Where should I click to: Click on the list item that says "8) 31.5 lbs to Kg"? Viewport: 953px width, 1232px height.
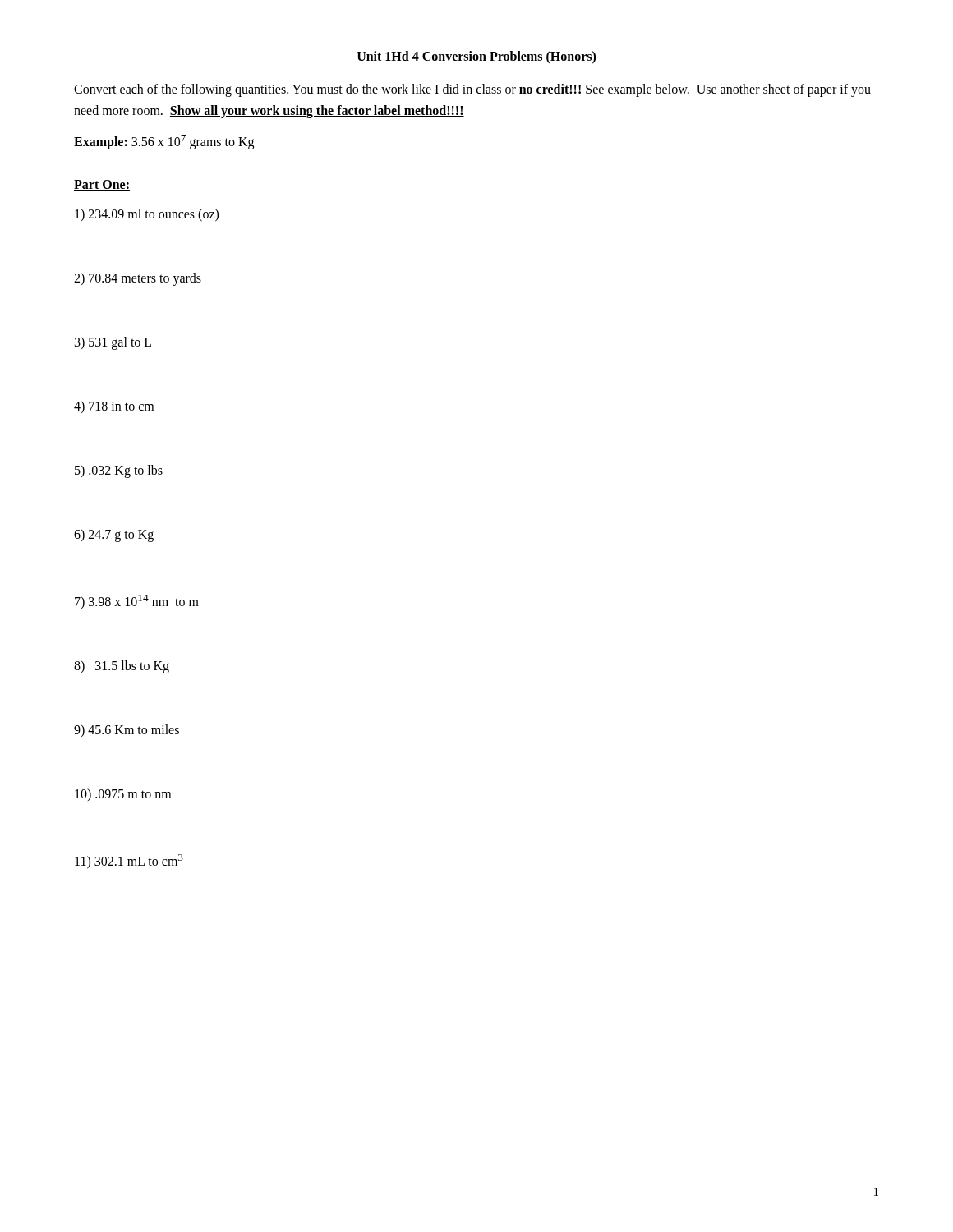tap(122, 666)
